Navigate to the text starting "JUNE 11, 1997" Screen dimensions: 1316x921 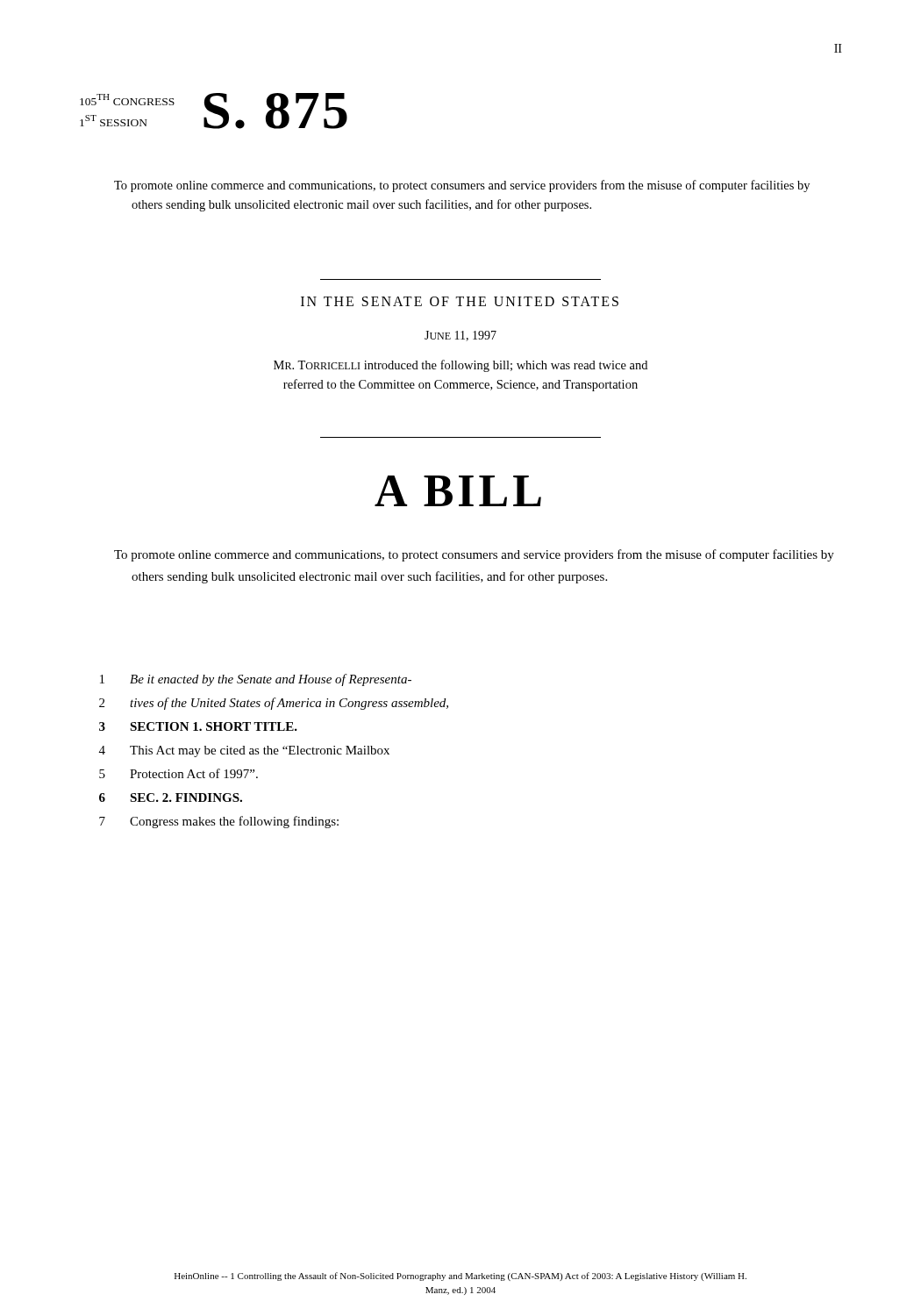coord(460,336)
